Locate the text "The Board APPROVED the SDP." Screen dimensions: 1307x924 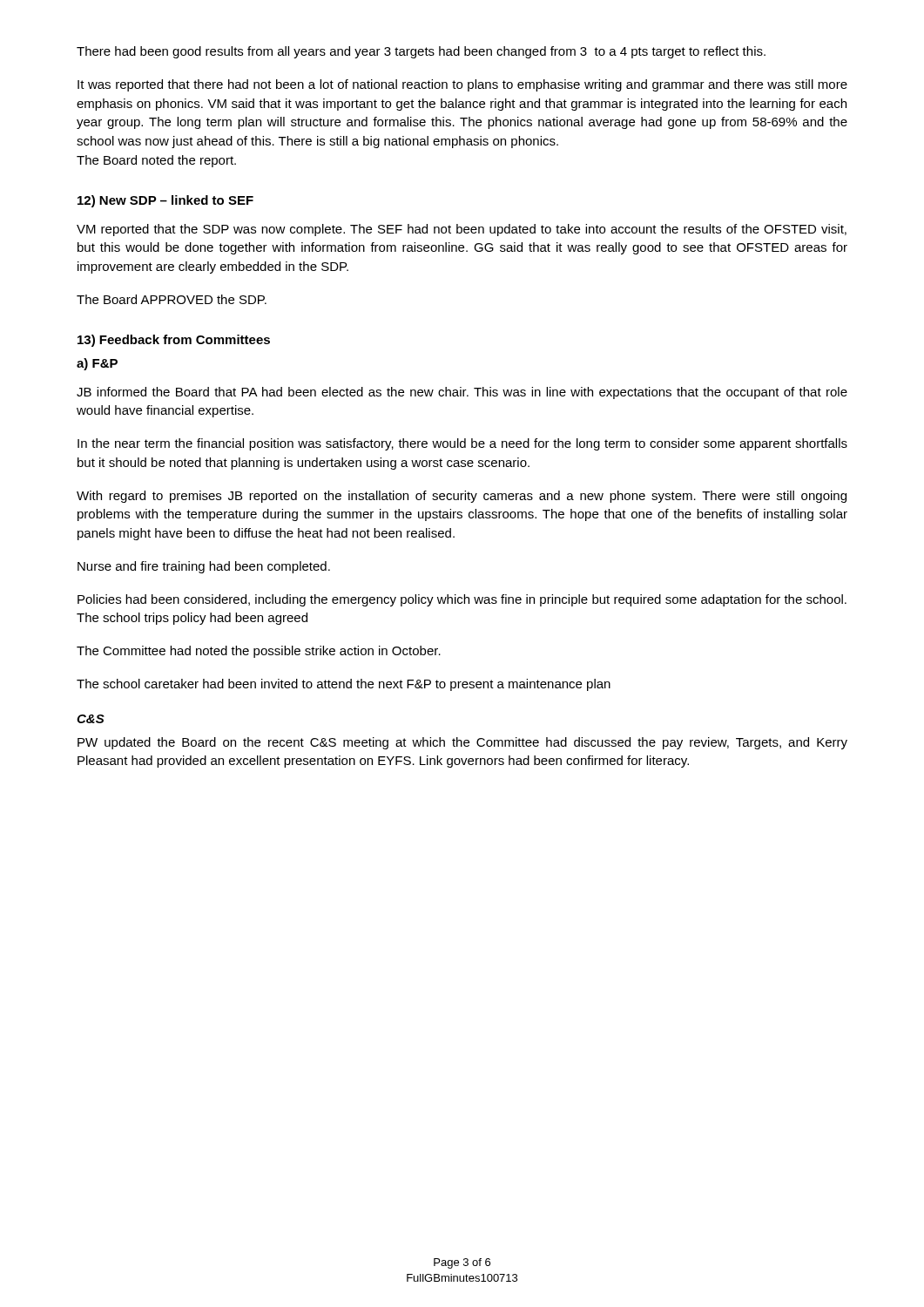(172, 299)
